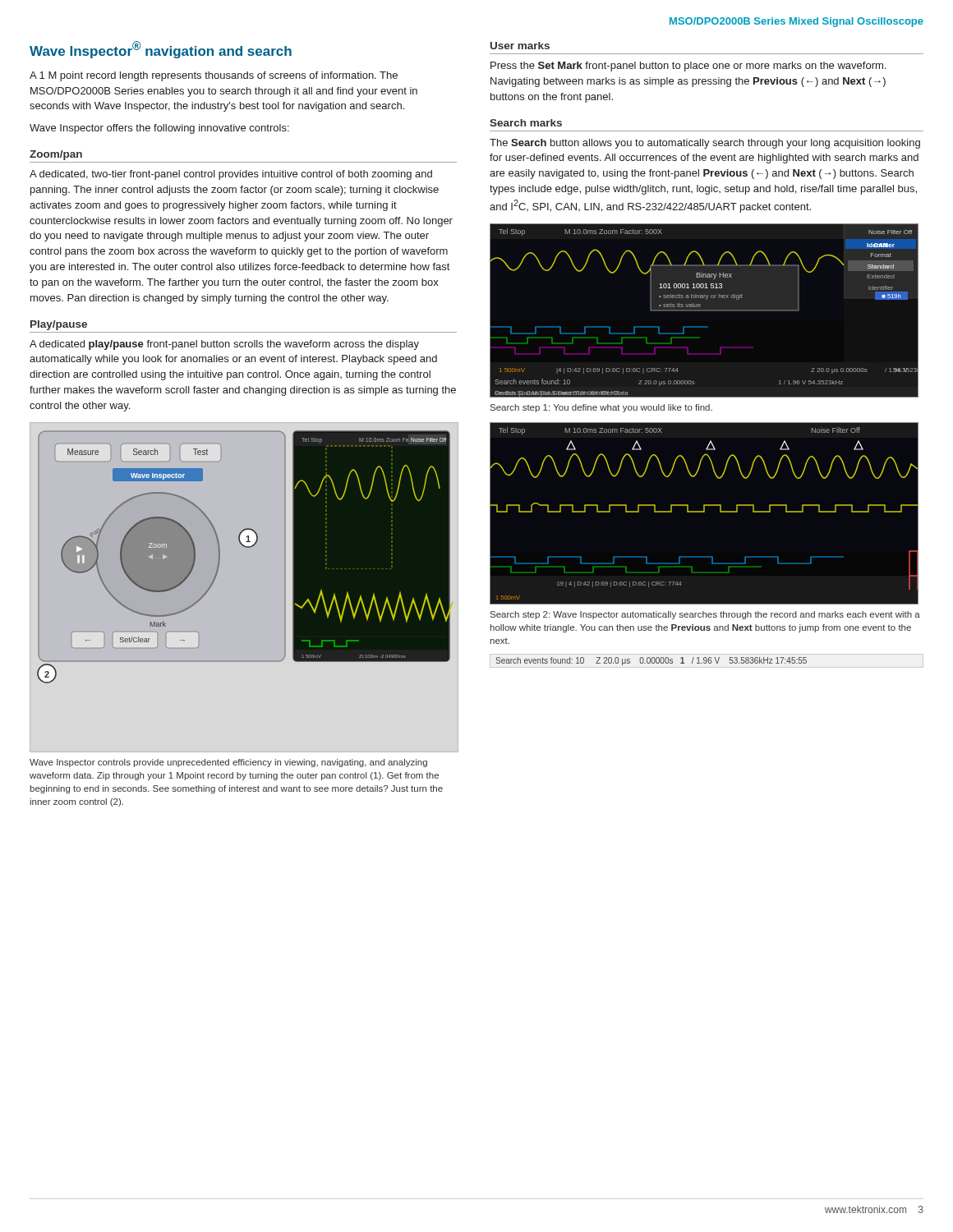Point to the block beginning "Press the Set Mark"
The image size is (953, 1232).
coord(707,81)
